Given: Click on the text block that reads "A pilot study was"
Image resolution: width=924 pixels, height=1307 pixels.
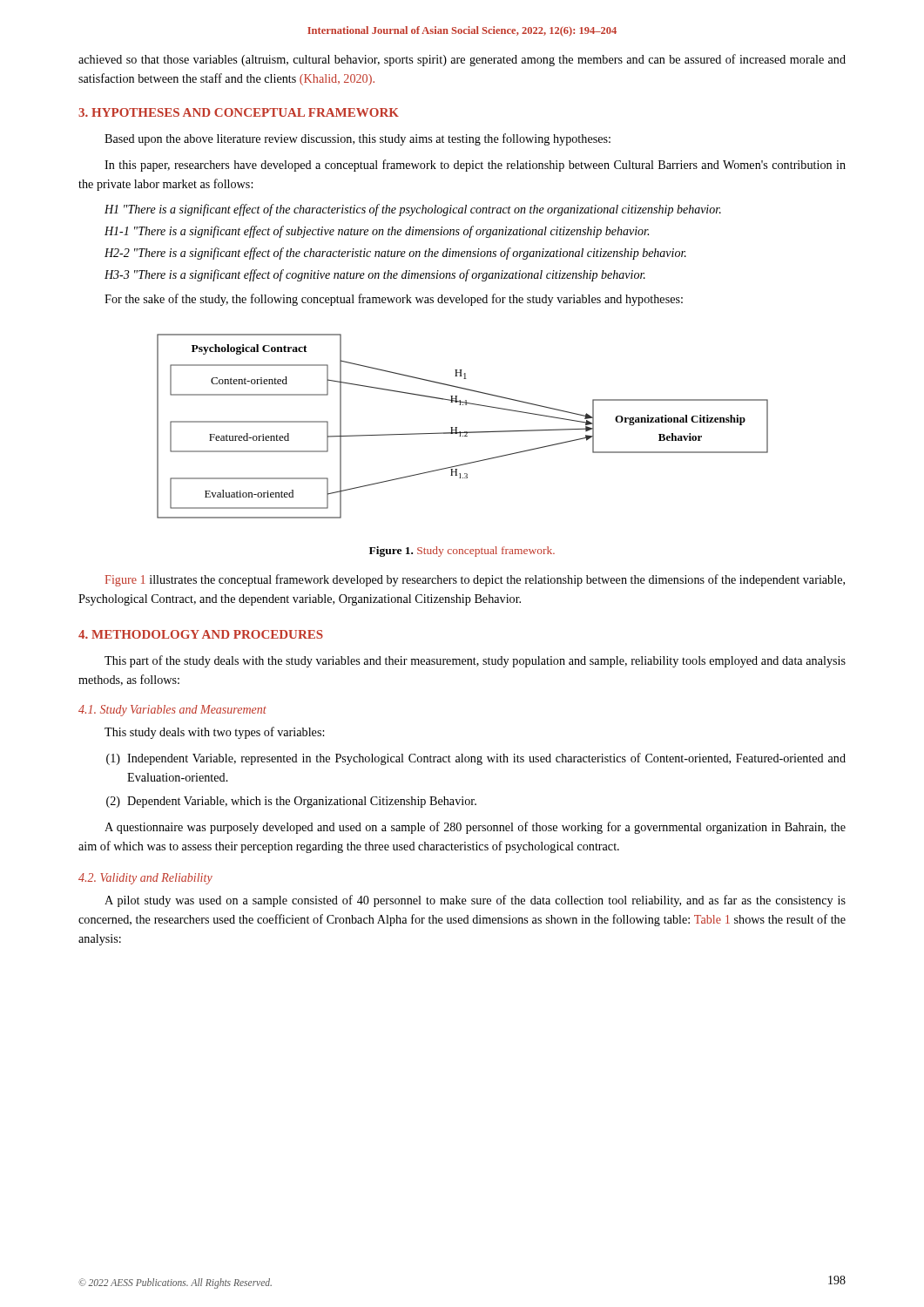Looking at the screenshot, I should (x=462, y=919).
